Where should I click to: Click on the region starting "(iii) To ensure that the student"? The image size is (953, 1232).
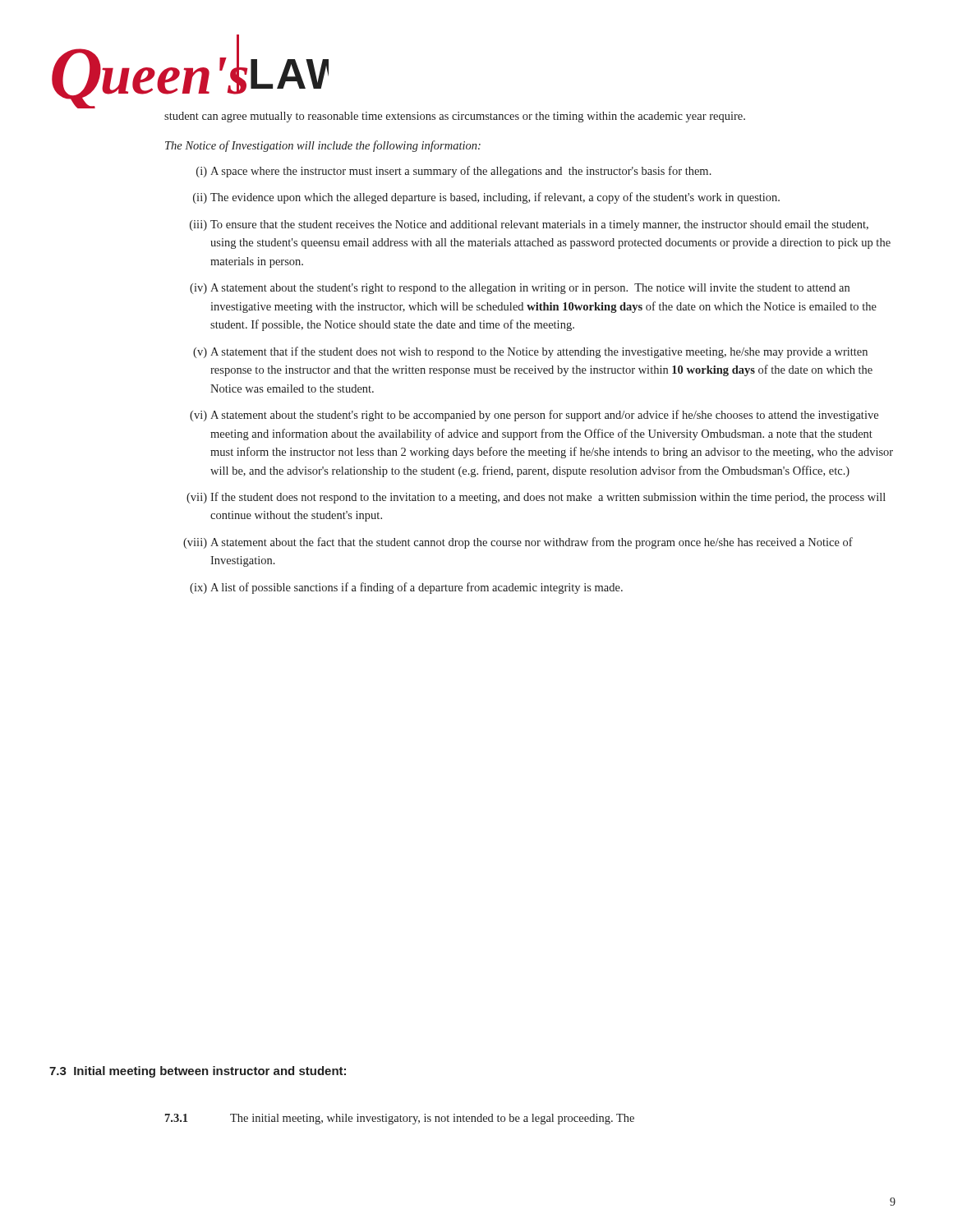pos(530,243)
